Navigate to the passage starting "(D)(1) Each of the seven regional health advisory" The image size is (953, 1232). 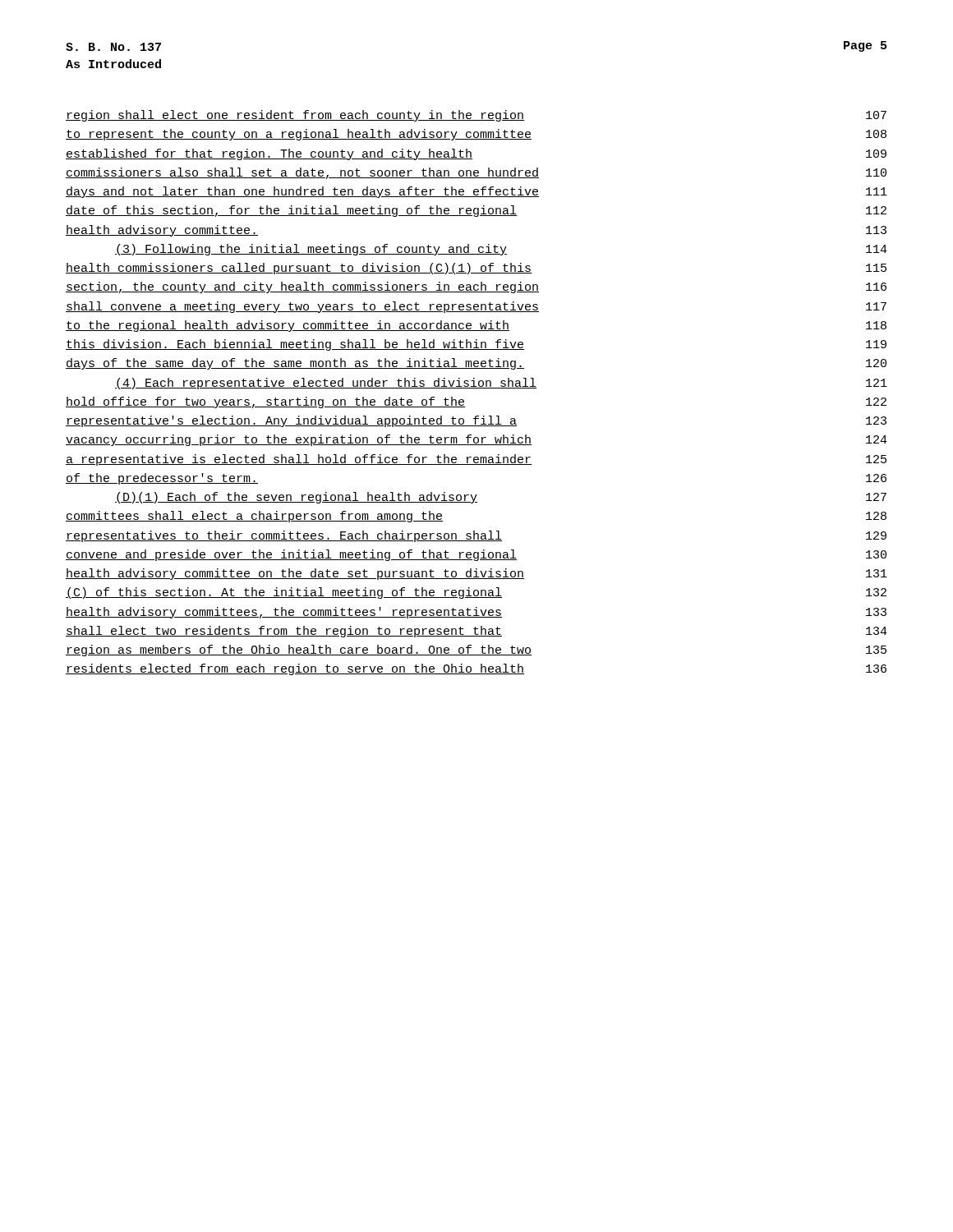coord(317,497)
